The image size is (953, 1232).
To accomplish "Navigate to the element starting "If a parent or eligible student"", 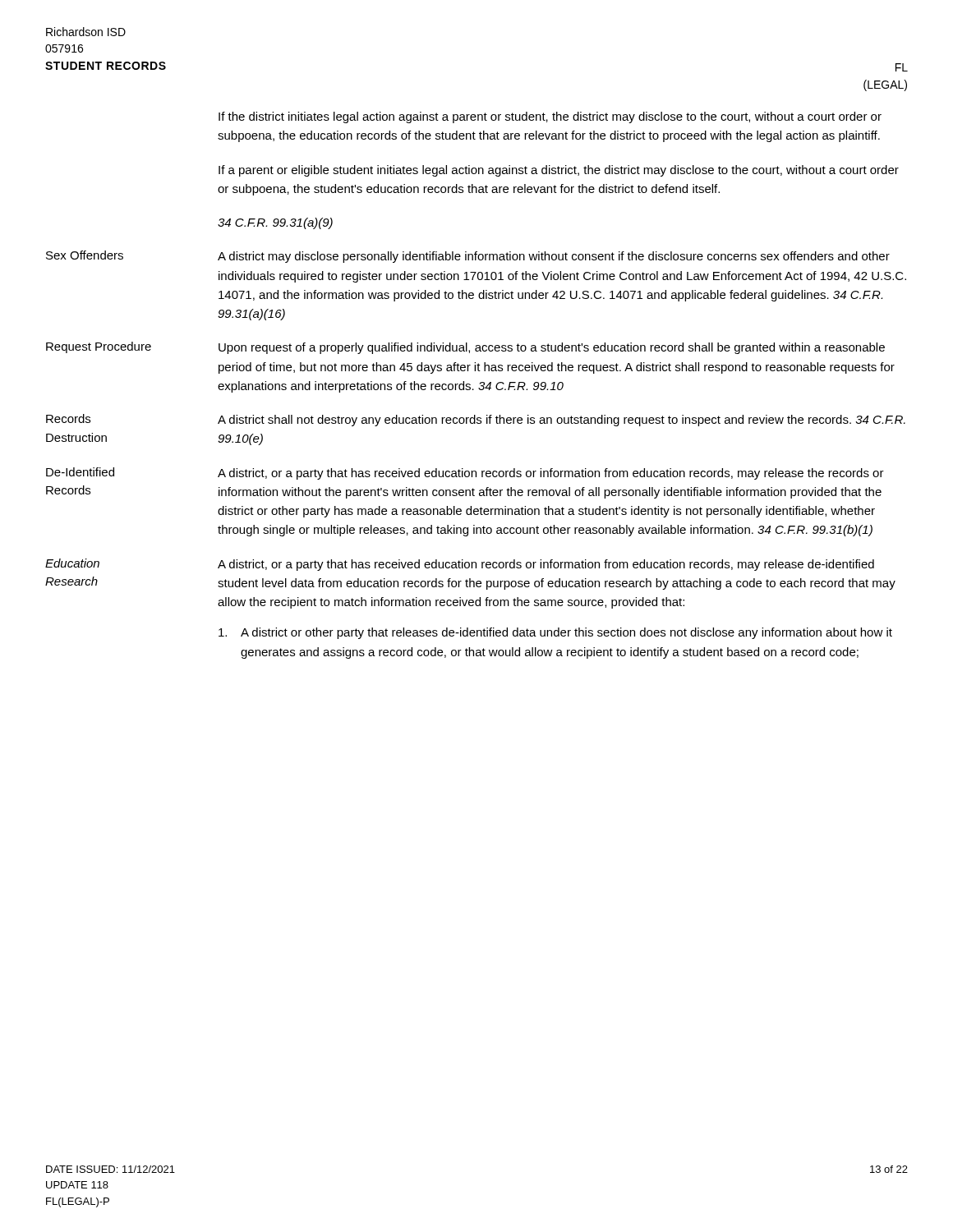I will pyautogui.click(x=558, y=179).
